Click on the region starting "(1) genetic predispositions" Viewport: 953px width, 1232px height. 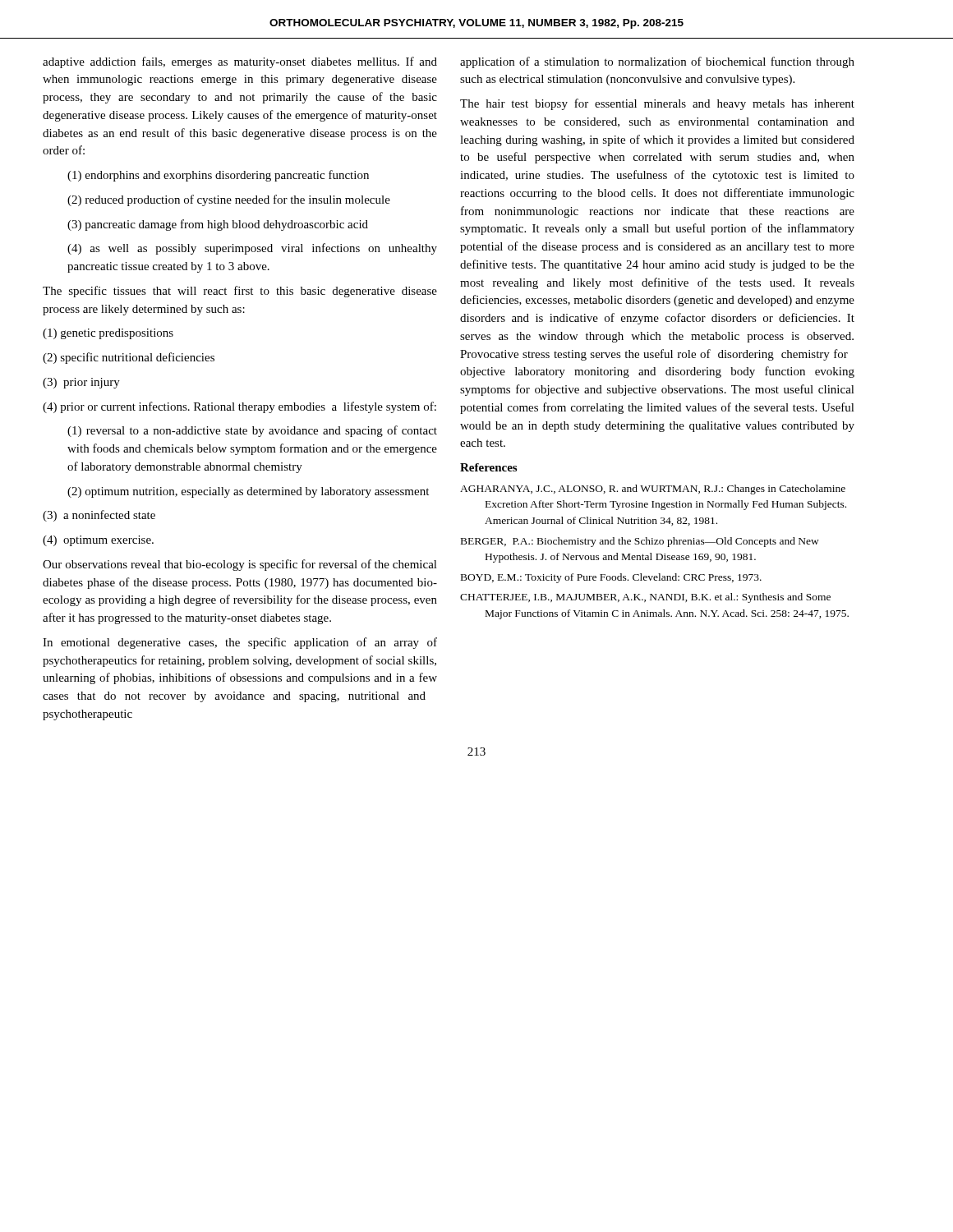pos(108,334)
